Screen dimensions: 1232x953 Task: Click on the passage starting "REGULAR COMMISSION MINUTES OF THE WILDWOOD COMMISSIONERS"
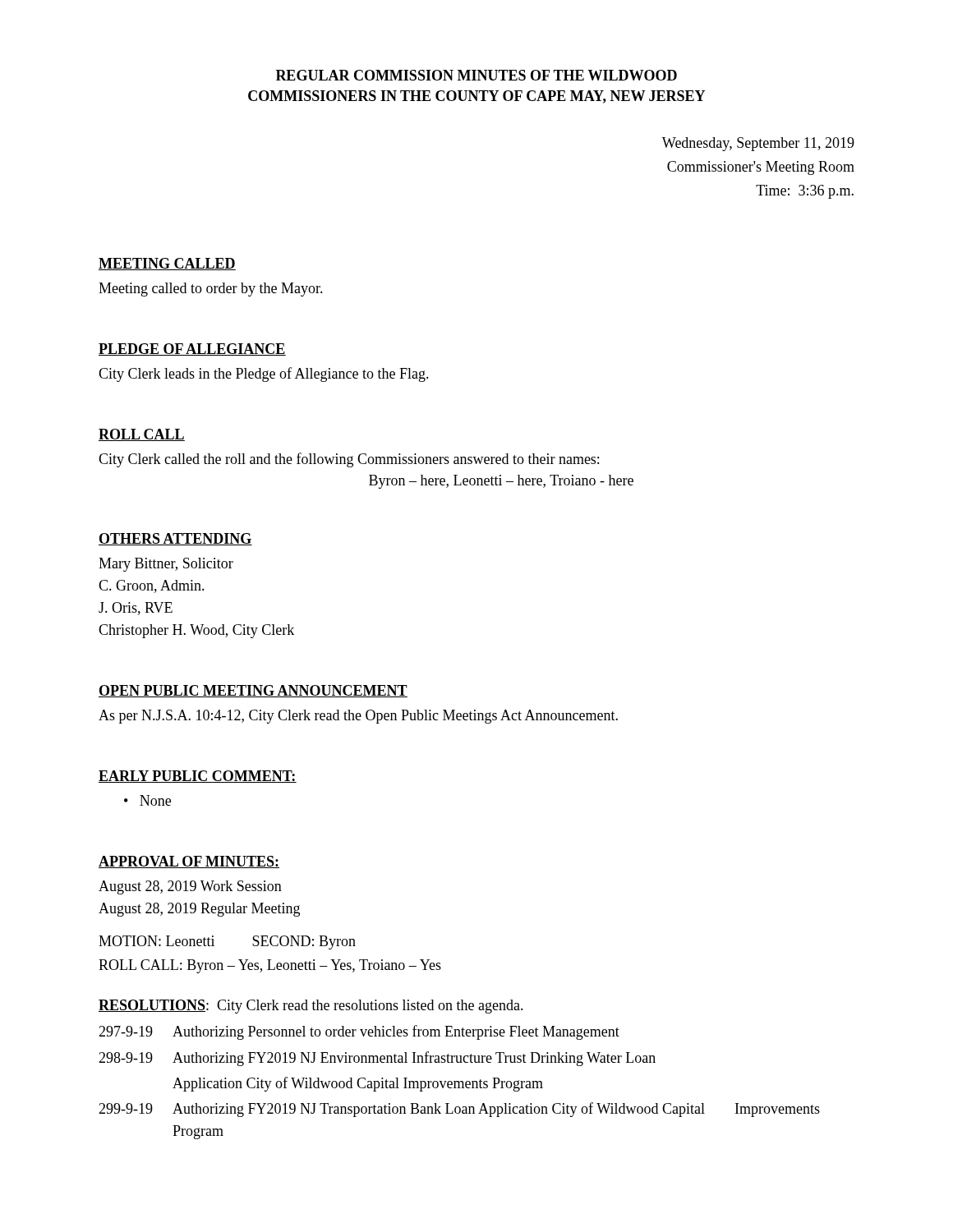click(x=476, y=86)
